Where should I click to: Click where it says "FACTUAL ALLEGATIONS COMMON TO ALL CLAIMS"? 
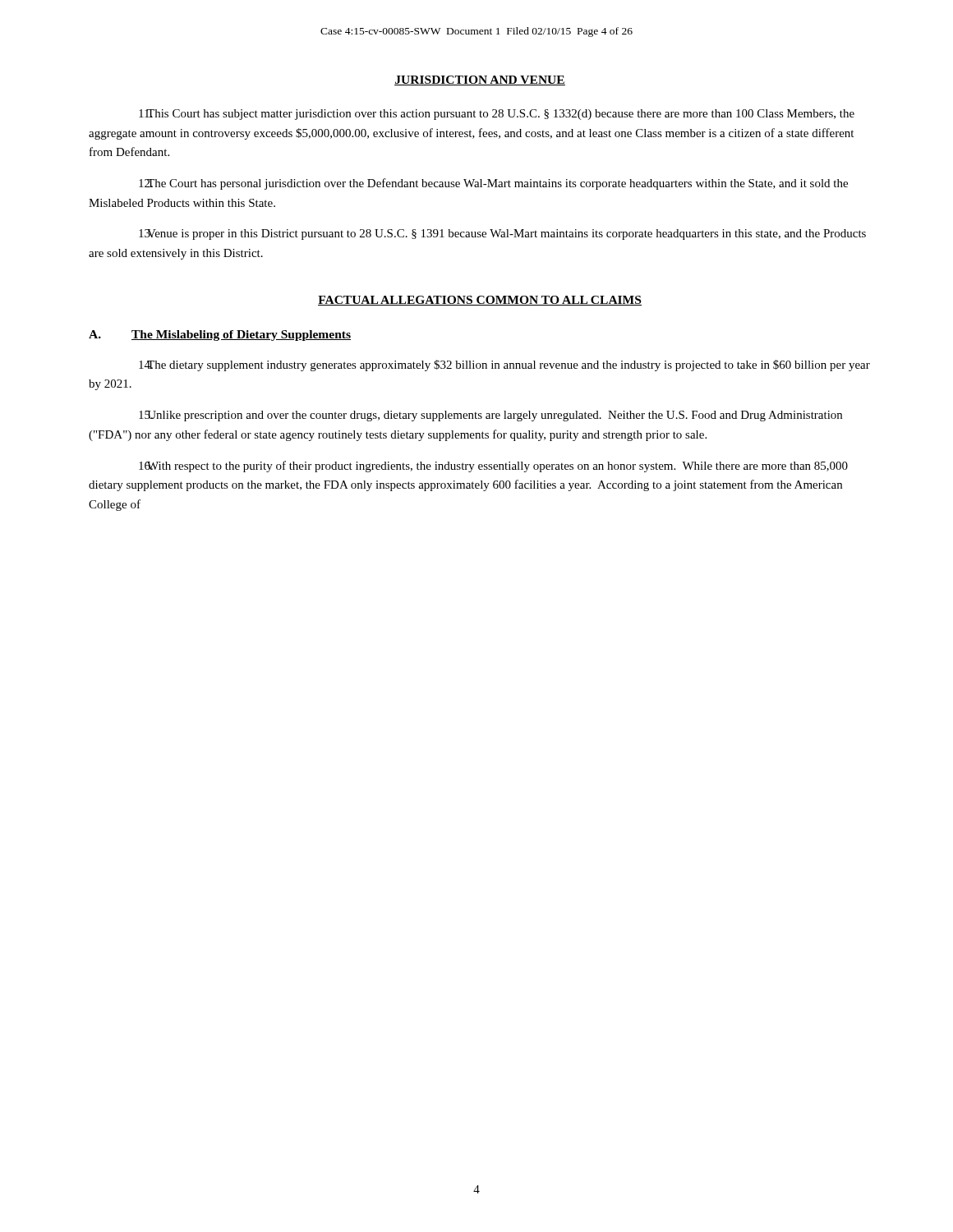[x=480, y=299]
